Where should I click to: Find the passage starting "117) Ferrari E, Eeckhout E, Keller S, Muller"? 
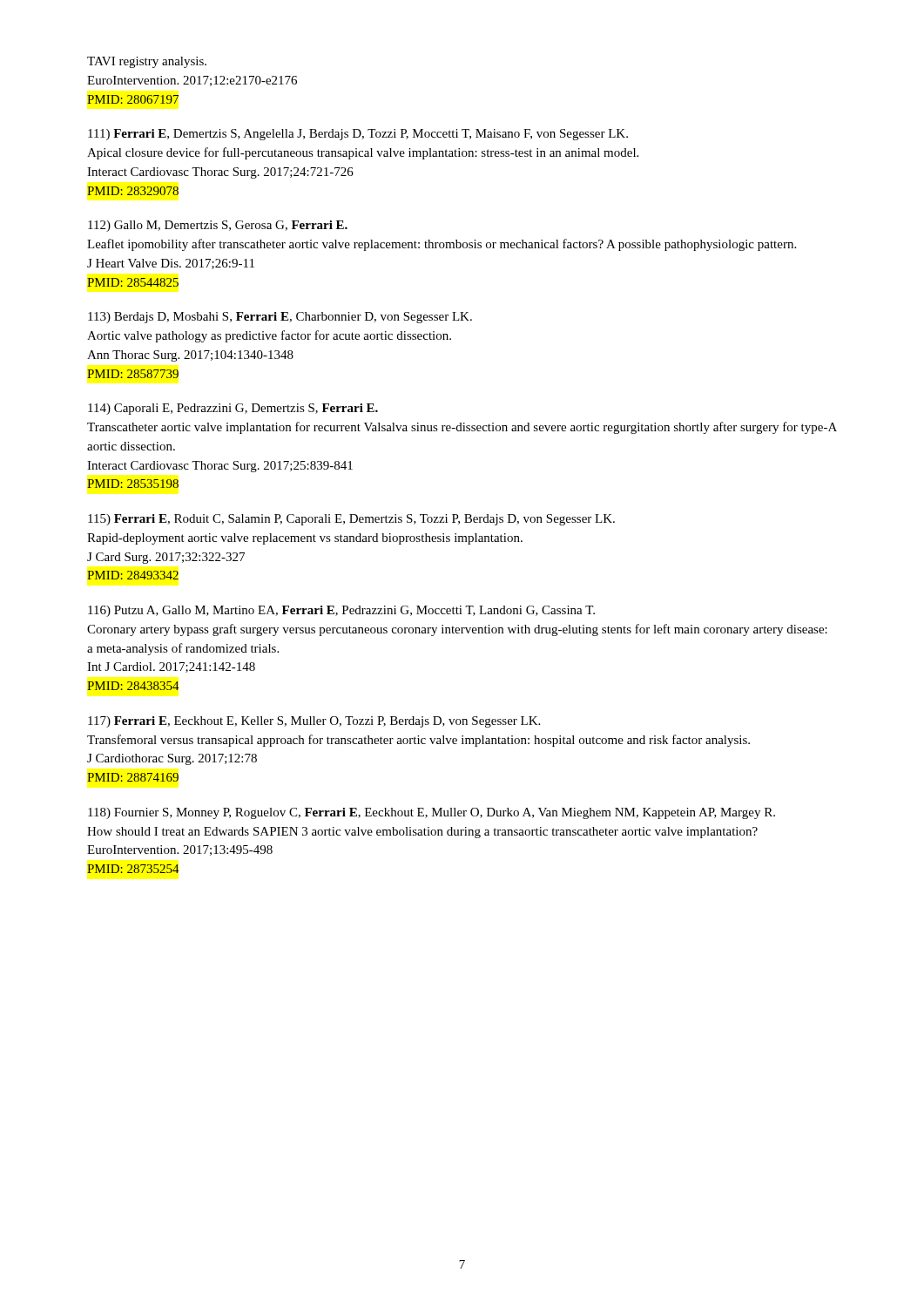click(419, 750)
